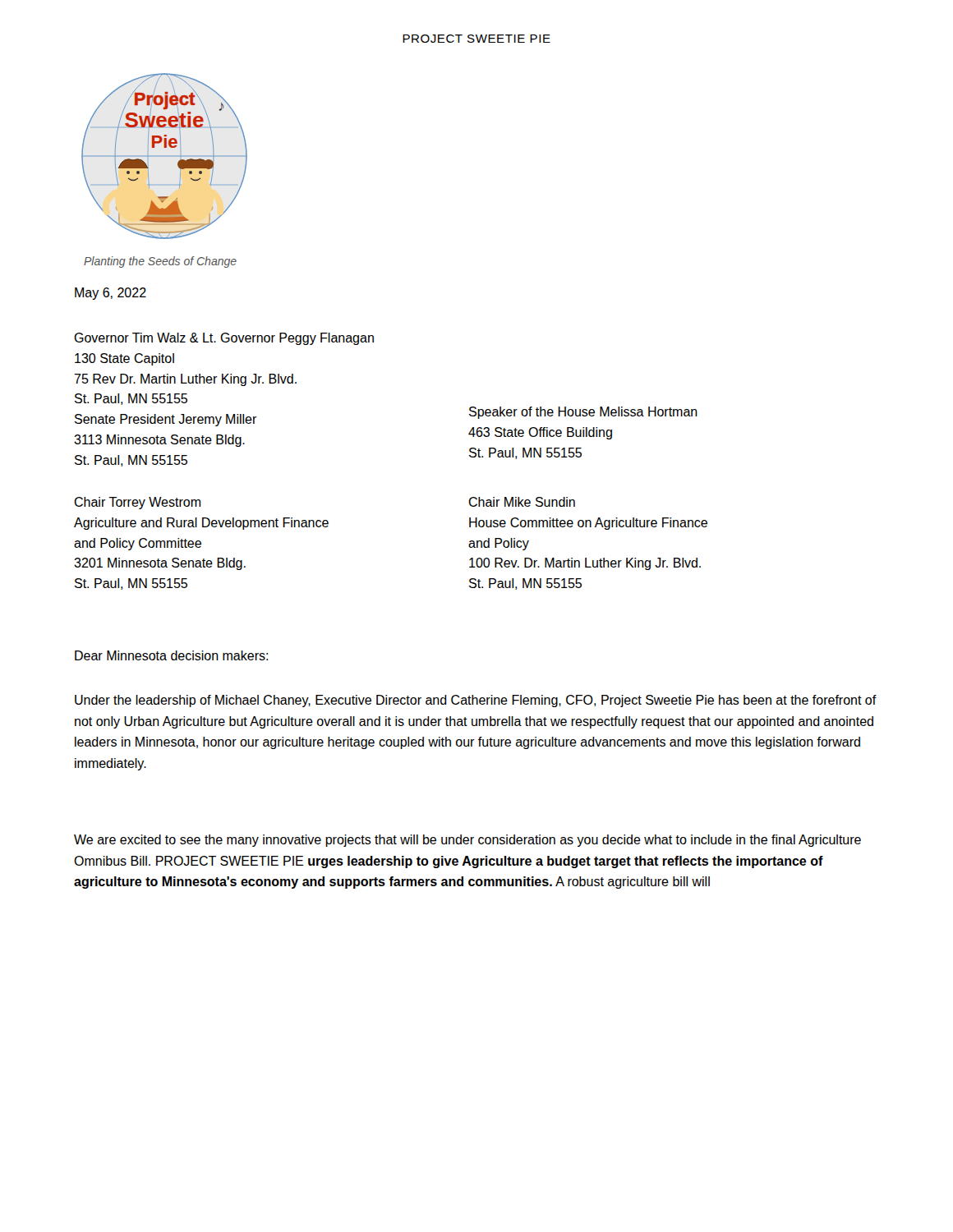Click on the text block containing "We are excited to see"
Screen dimensions: 1232x953
468,861
